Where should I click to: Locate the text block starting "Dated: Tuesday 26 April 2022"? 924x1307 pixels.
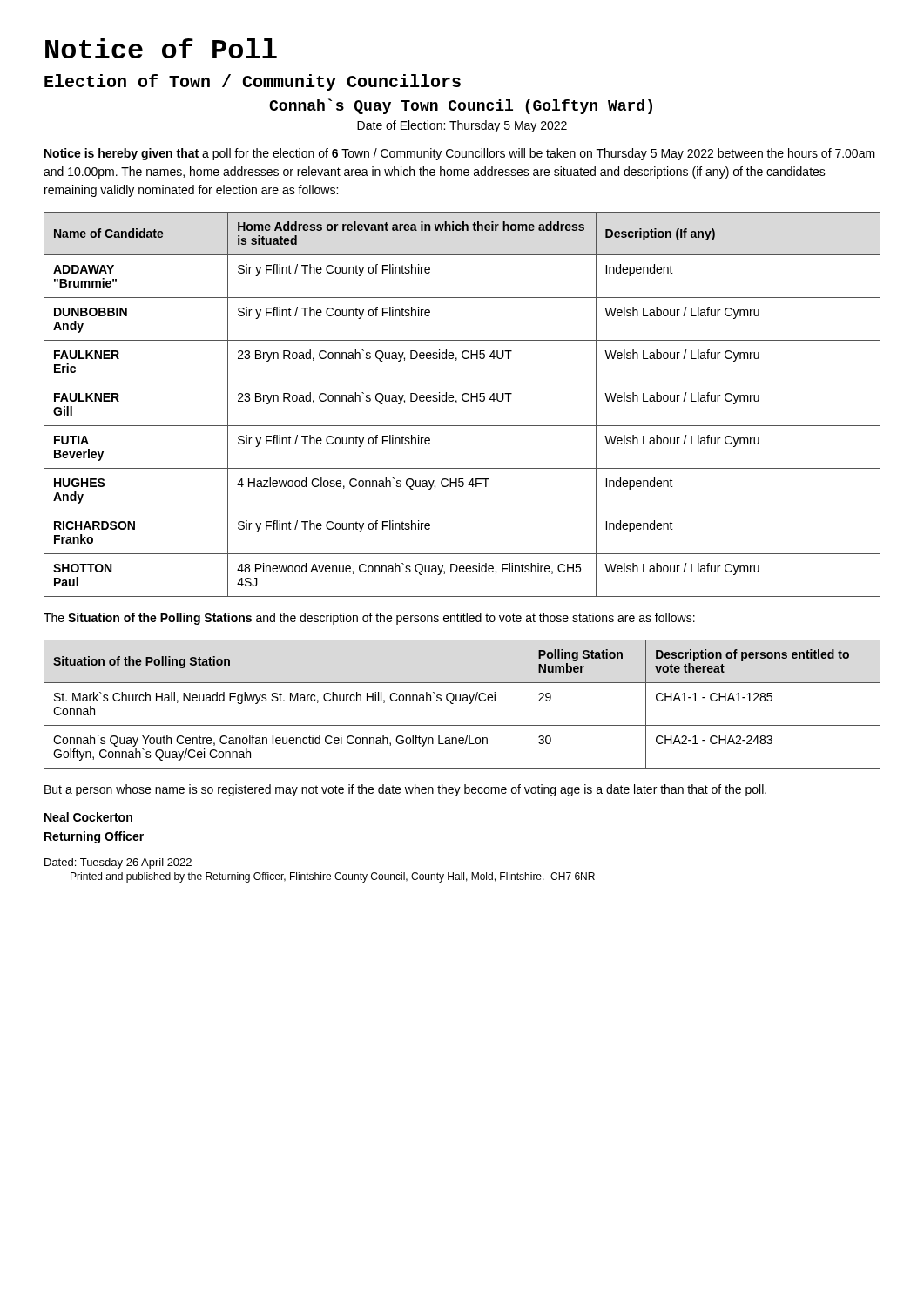pyautogui.click(x=118, y=862)
